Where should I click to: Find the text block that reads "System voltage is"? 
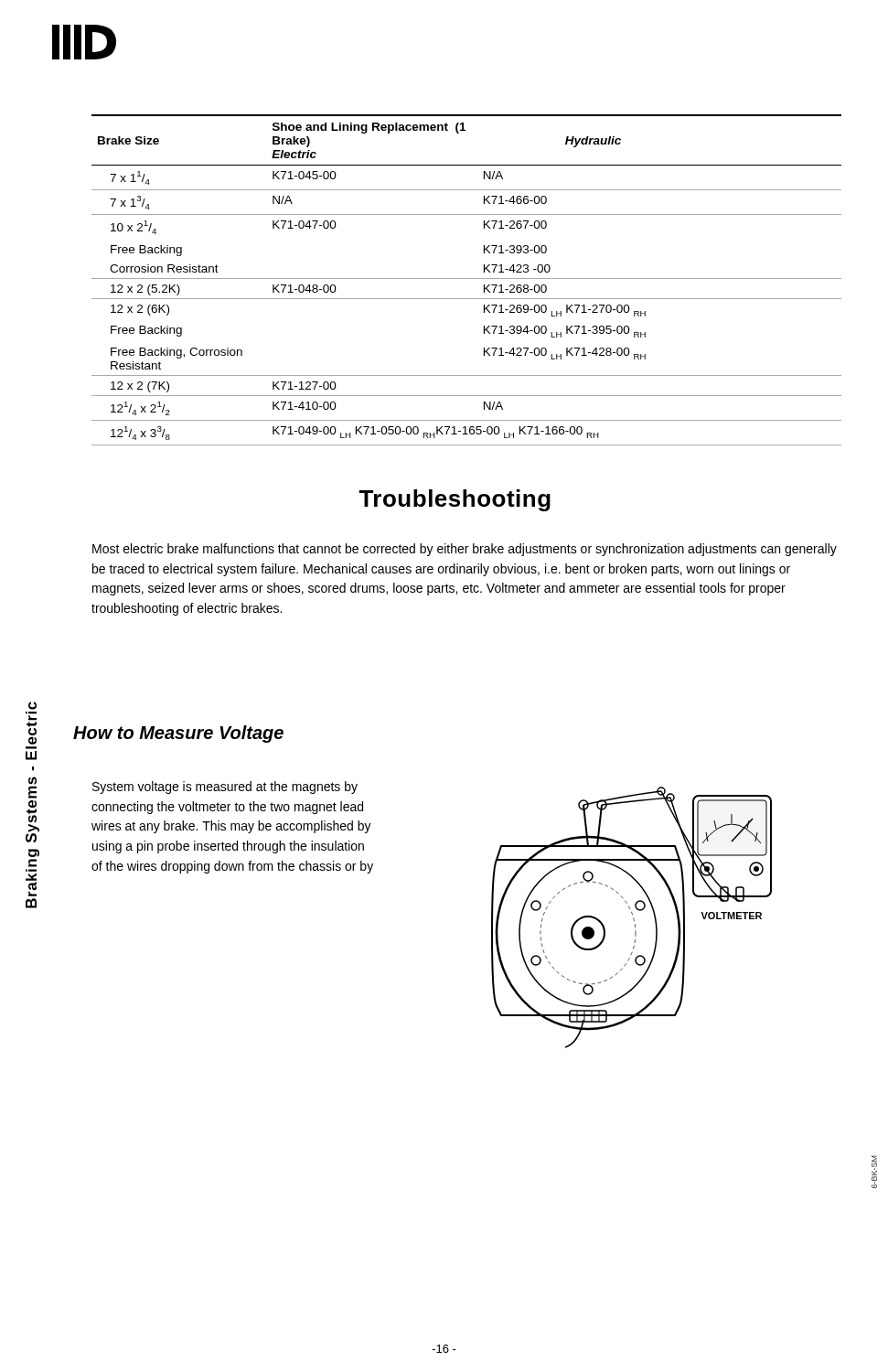point(232,826)
